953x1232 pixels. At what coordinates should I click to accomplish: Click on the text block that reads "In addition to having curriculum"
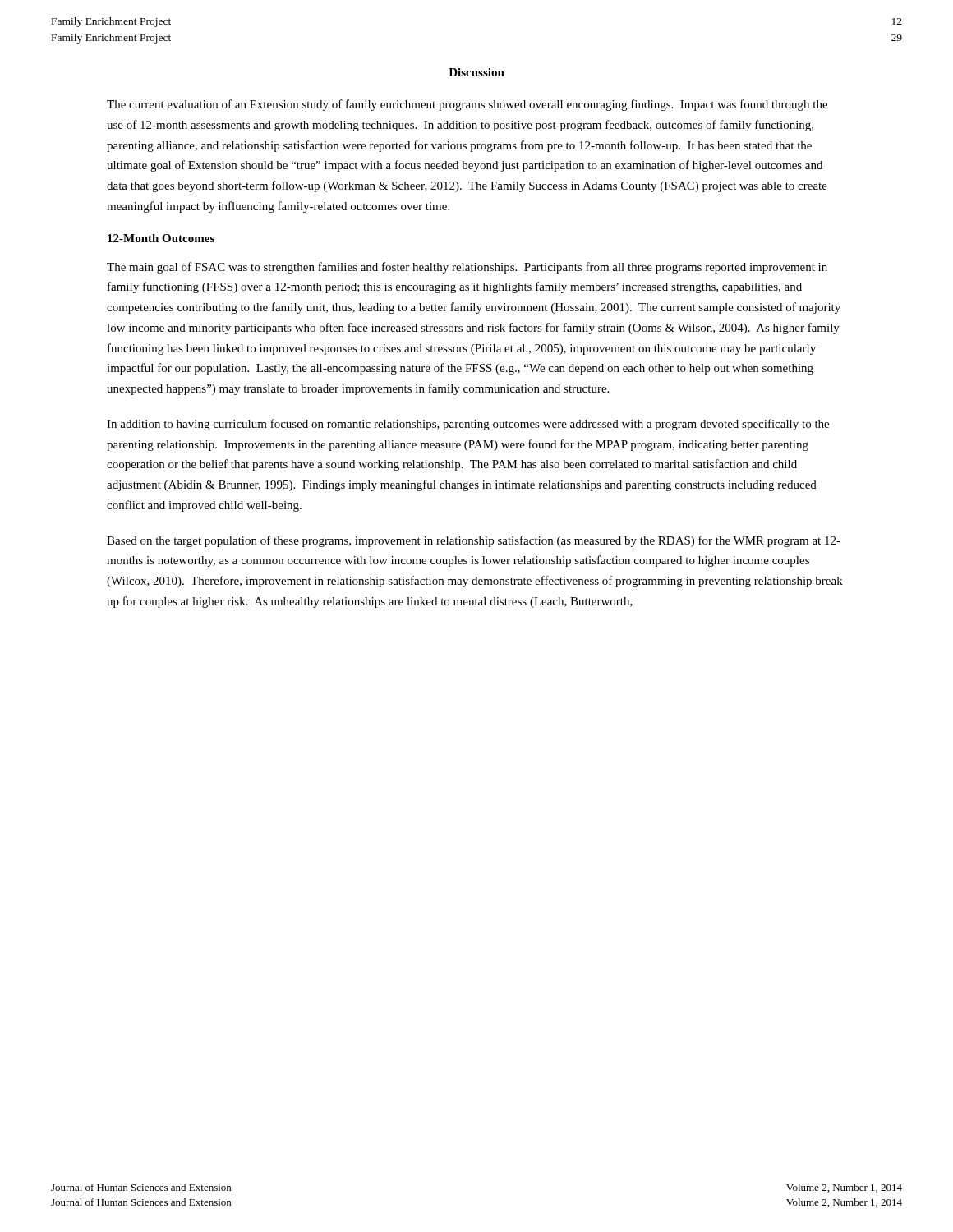[x=468, y=464]
